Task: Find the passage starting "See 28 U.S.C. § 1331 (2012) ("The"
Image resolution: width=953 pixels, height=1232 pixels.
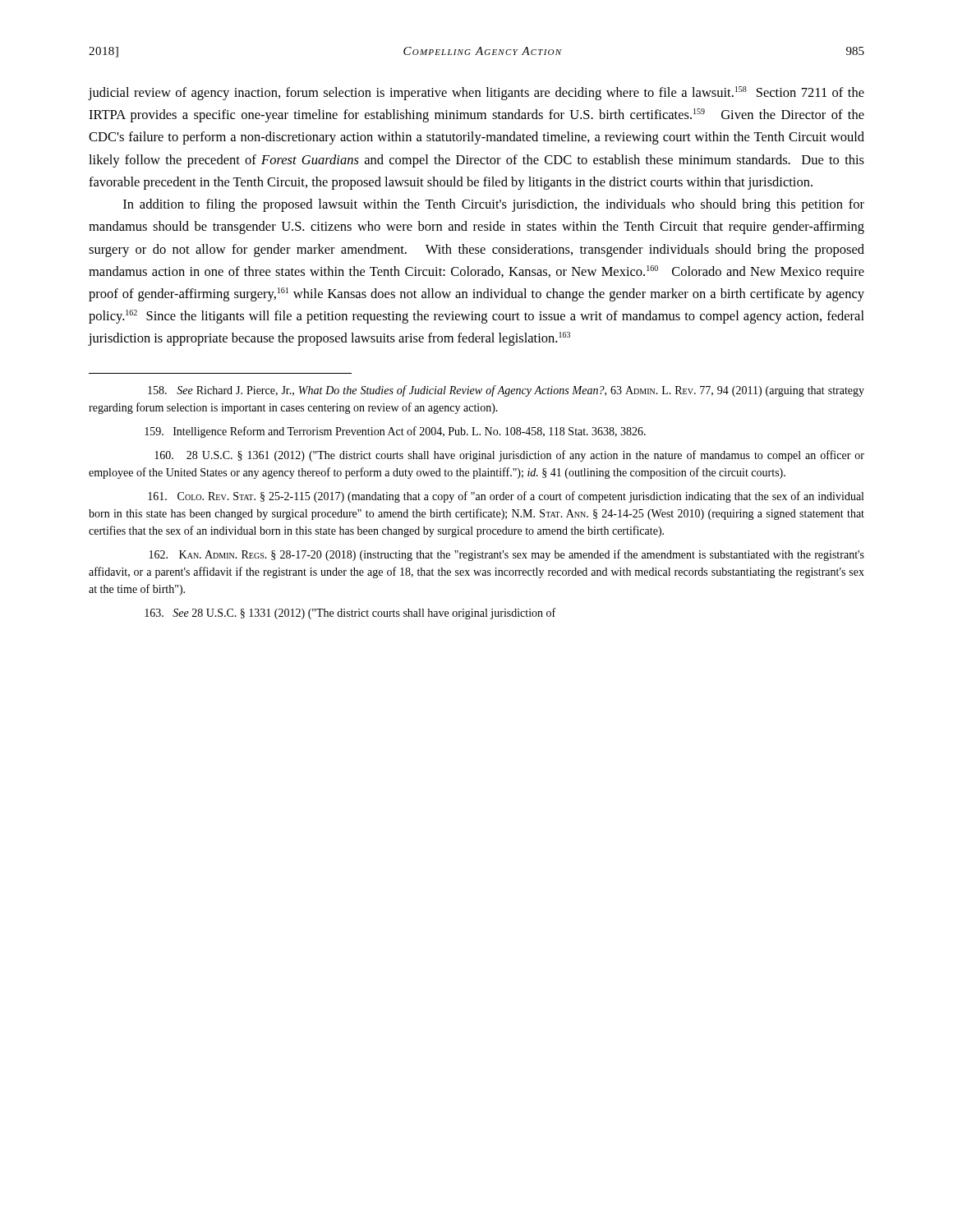Action: point(476,613)
